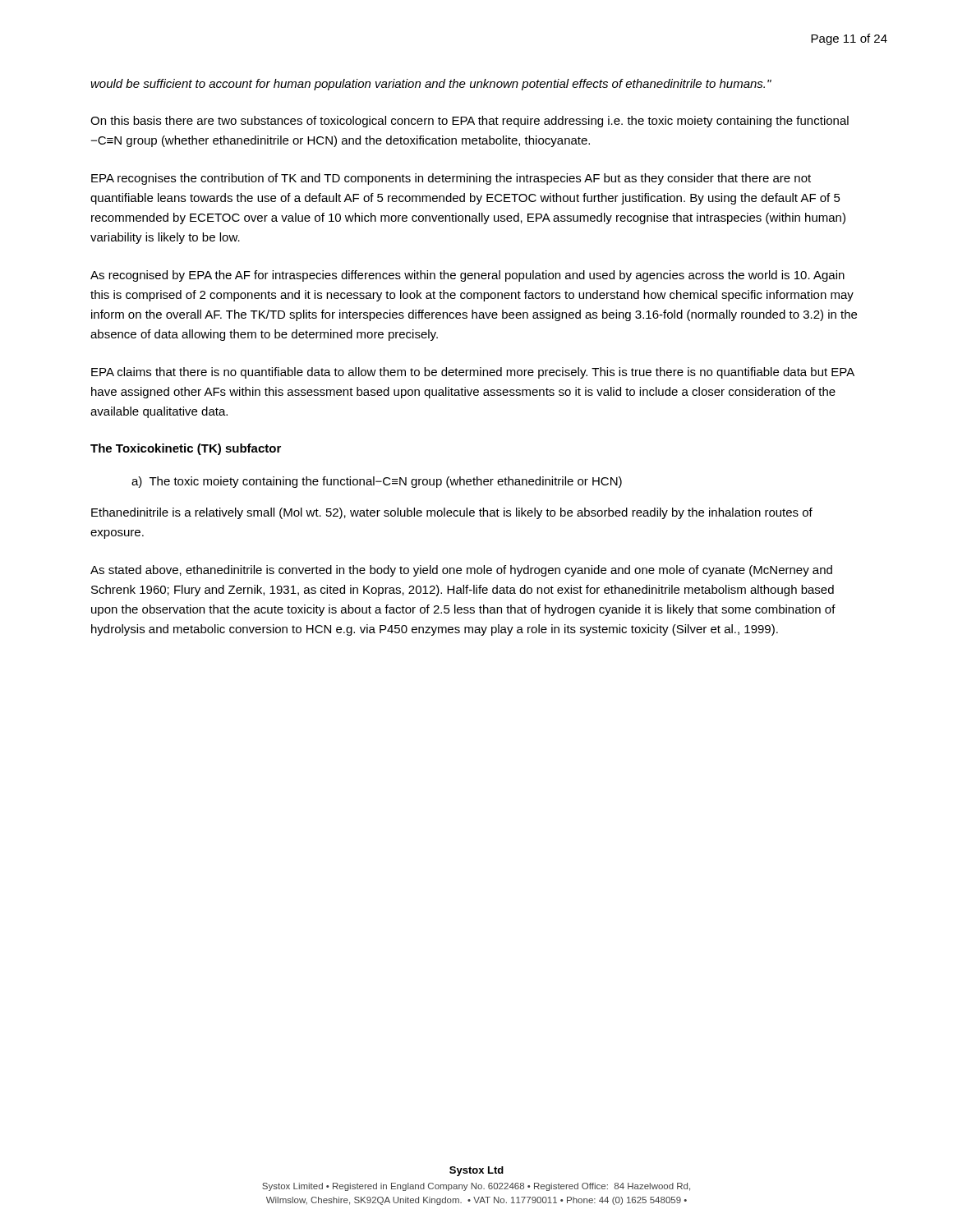Find the text block containing "As recognised by EPA the AF for intraspecies"

(x=474, y=304)
